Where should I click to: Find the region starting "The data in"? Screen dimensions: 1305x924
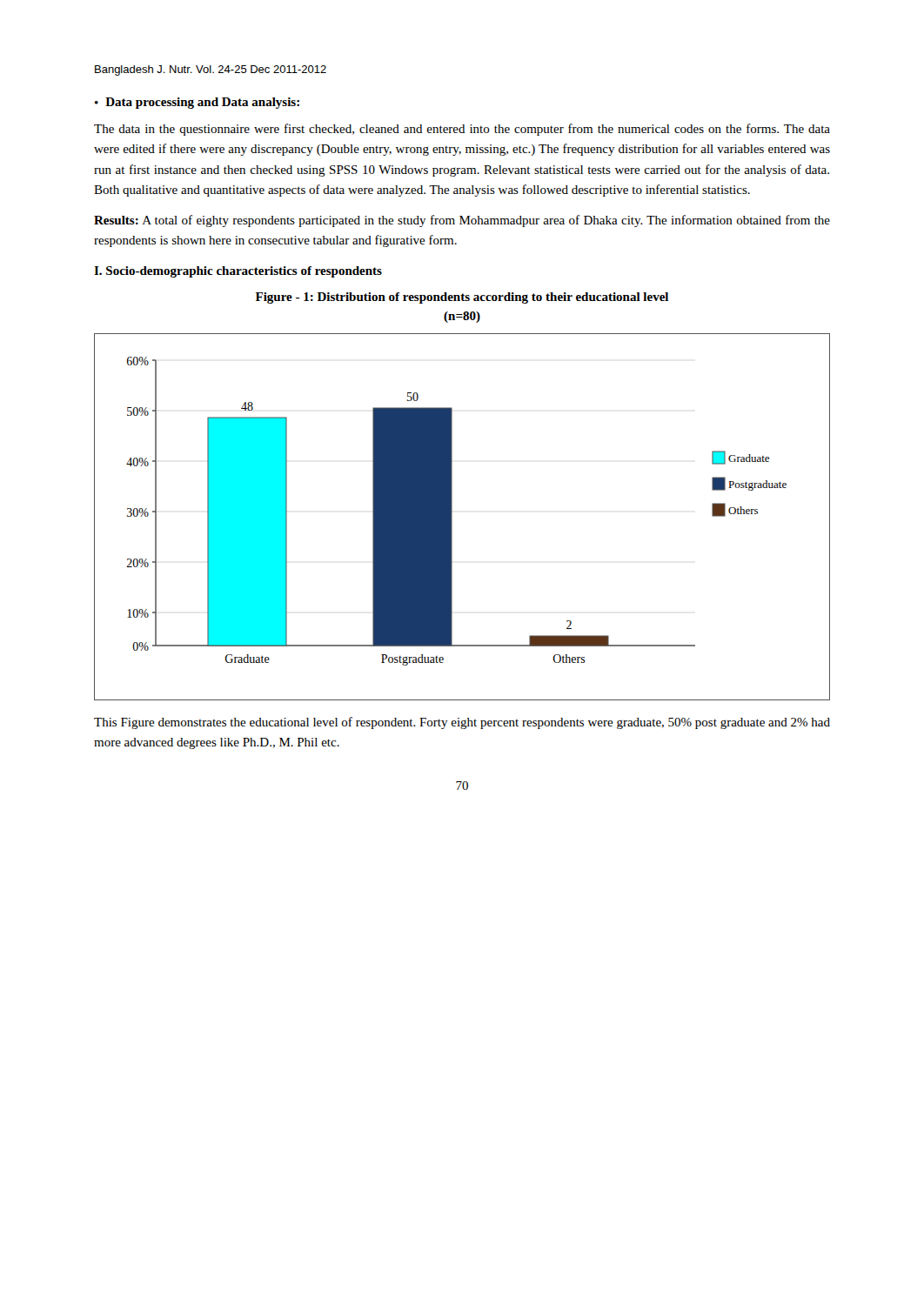click(462, 159)
